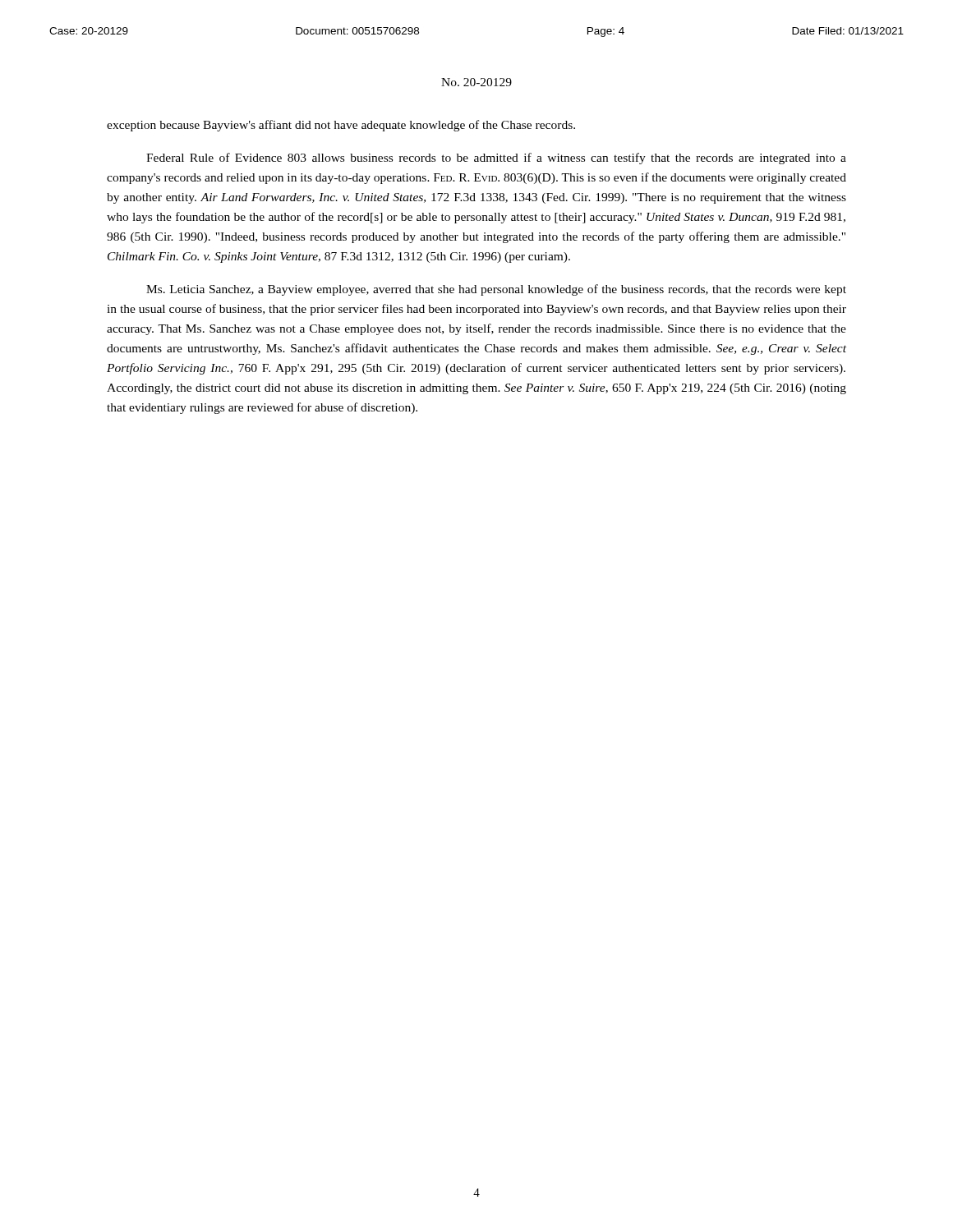
Task: Point to the text block starting "exception because Bayview's affiant did not have adequate"
Action: pyautogui.click(x=341, y=124)
